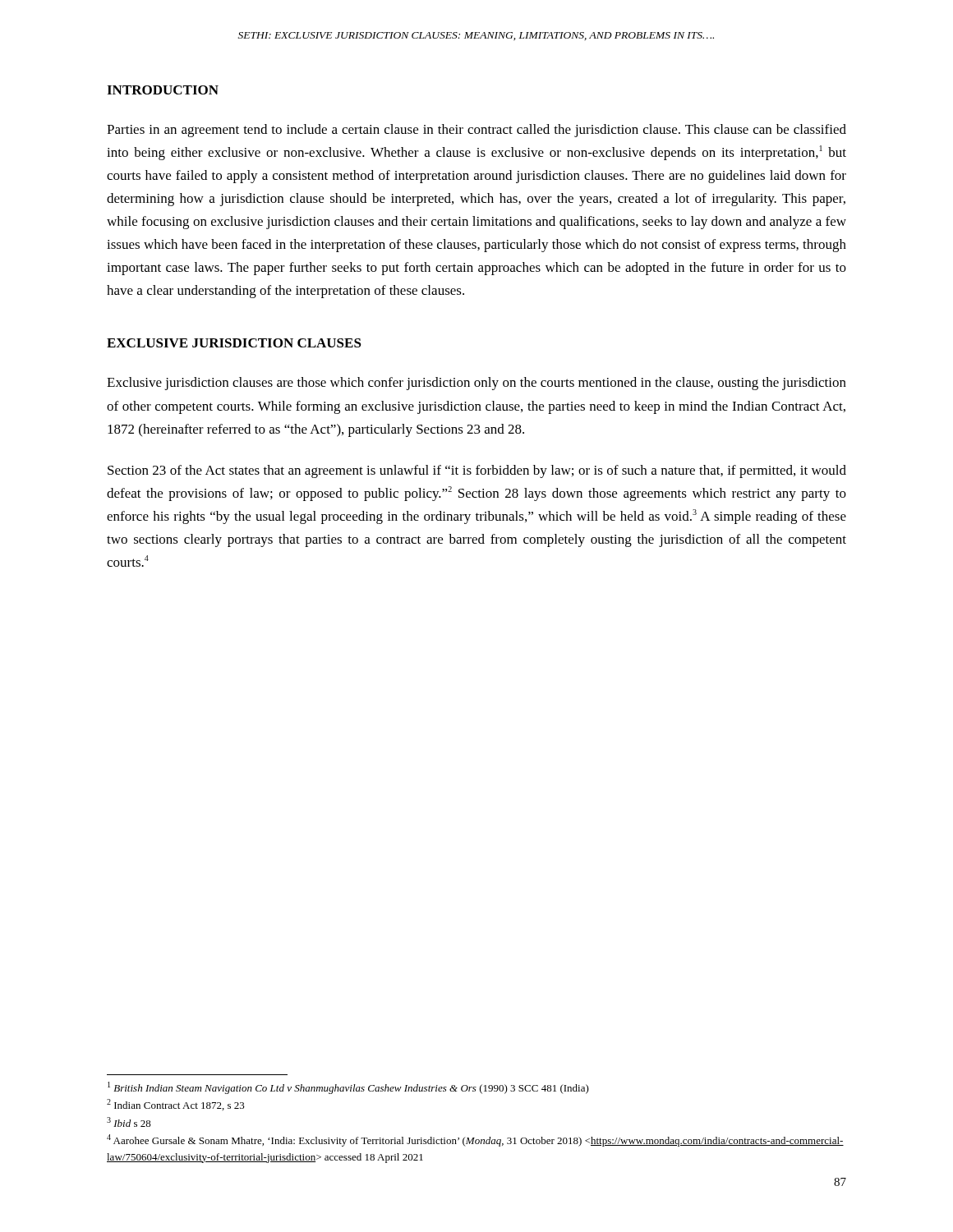Find the footnote containing "1 British Indian Steam Navigation Co Ltd"
The image size is (953, 1232).
348,1087
